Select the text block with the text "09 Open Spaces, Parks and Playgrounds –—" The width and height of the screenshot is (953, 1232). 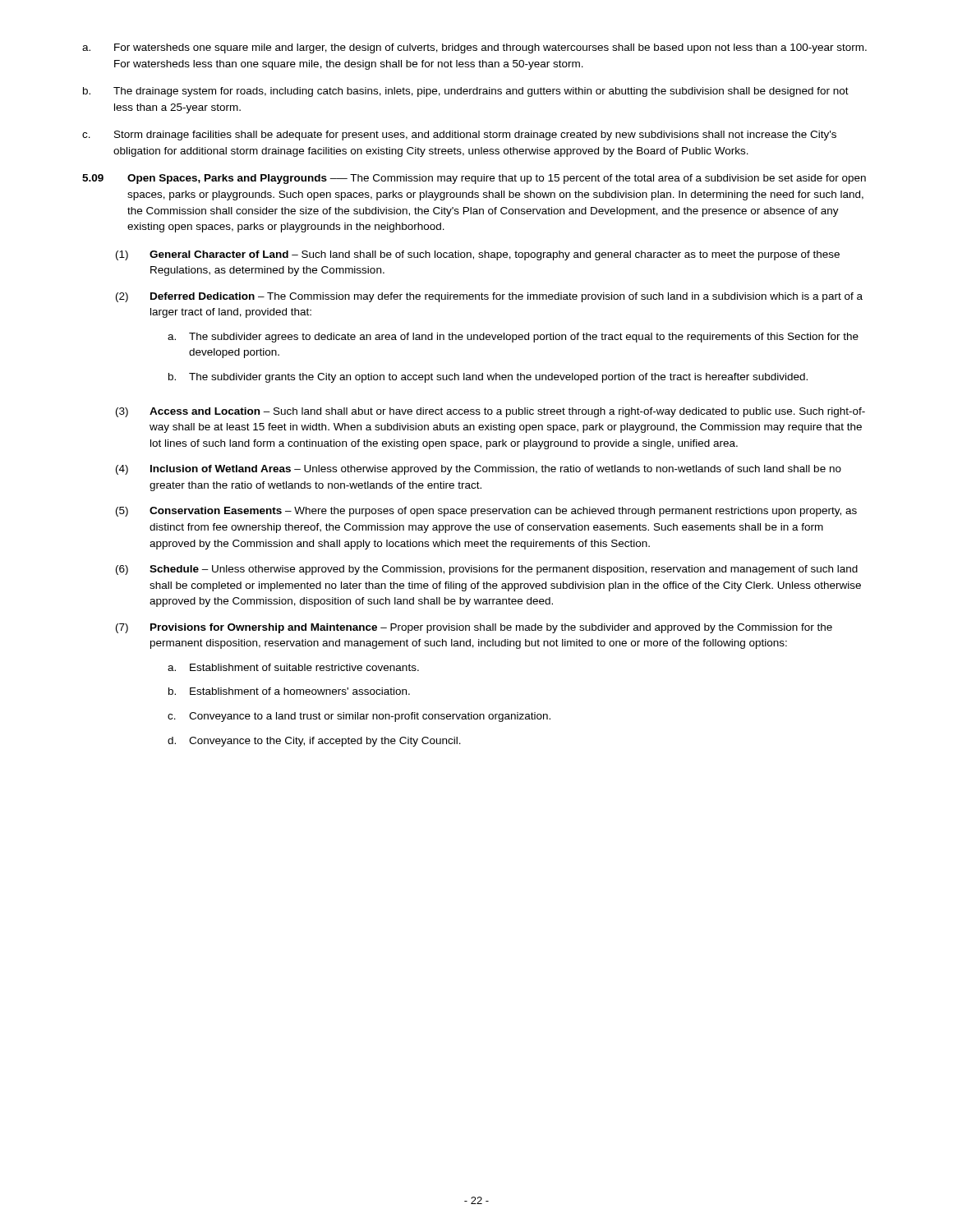coord(476,202)
